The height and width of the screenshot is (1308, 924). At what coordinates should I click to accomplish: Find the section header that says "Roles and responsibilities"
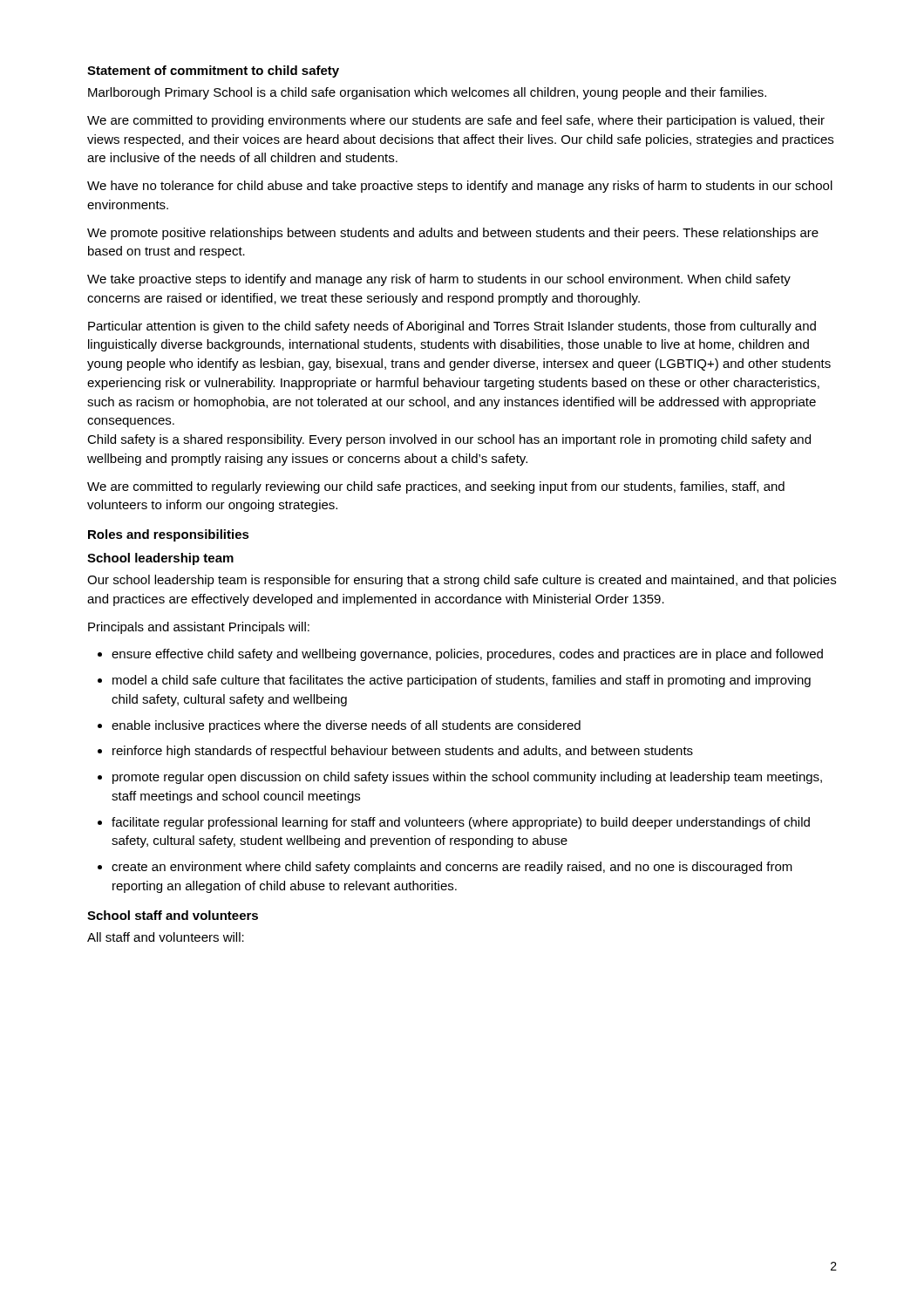click(168, 534)
